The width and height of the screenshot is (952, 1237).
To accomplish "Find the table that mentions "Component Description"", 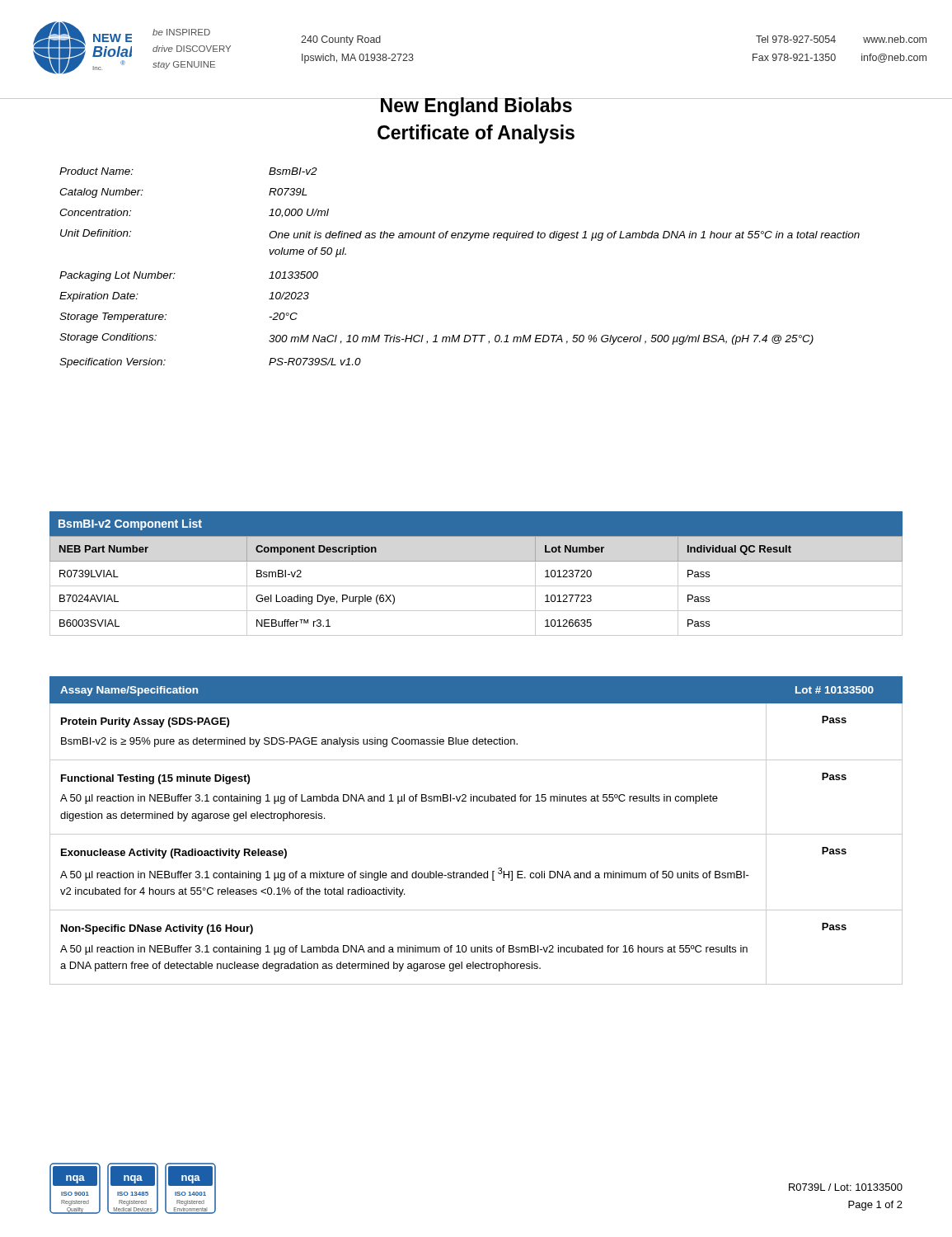I will point(476,586).
